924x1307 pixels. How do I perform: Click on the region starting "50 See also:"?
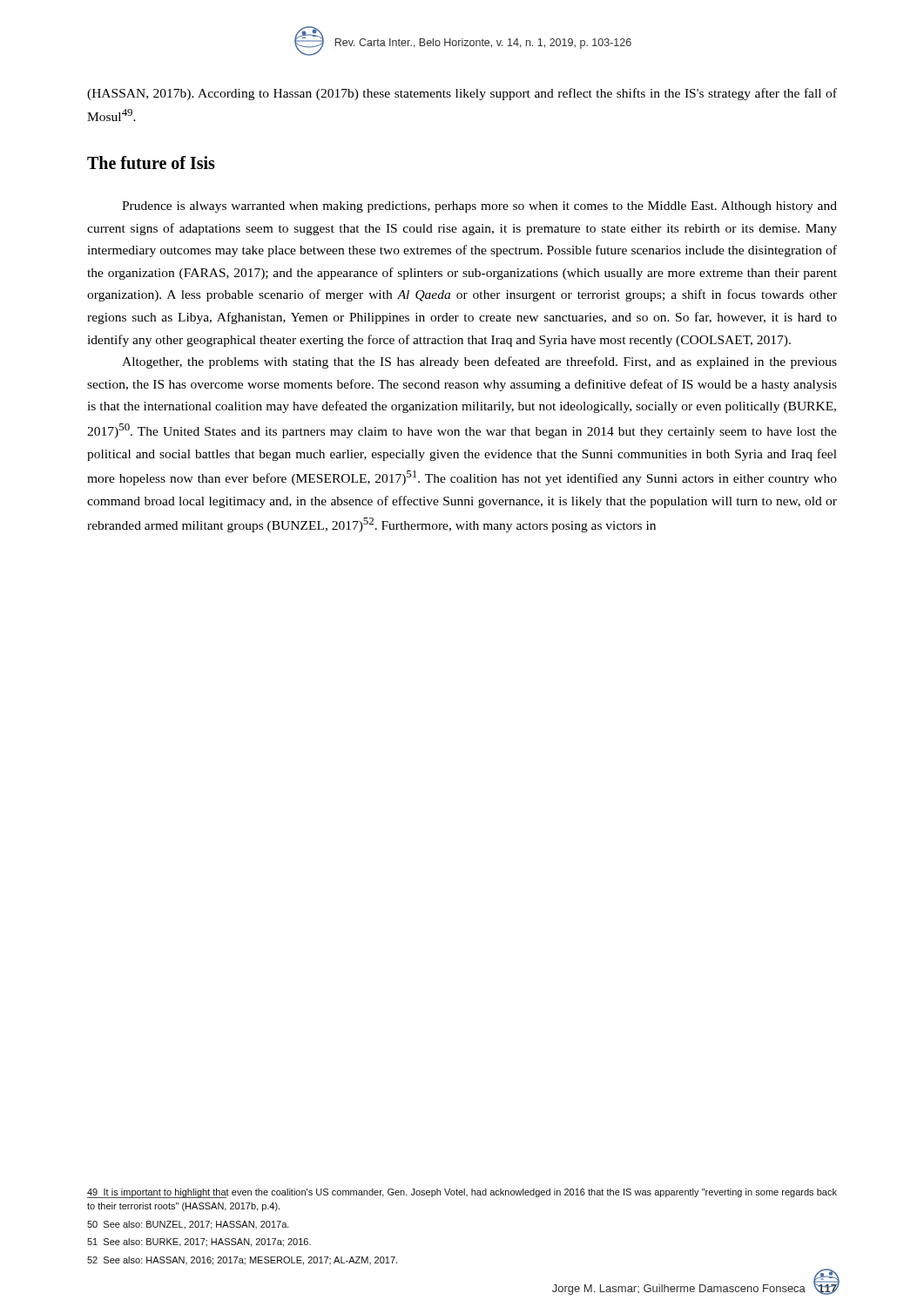tap(188, 1224)
